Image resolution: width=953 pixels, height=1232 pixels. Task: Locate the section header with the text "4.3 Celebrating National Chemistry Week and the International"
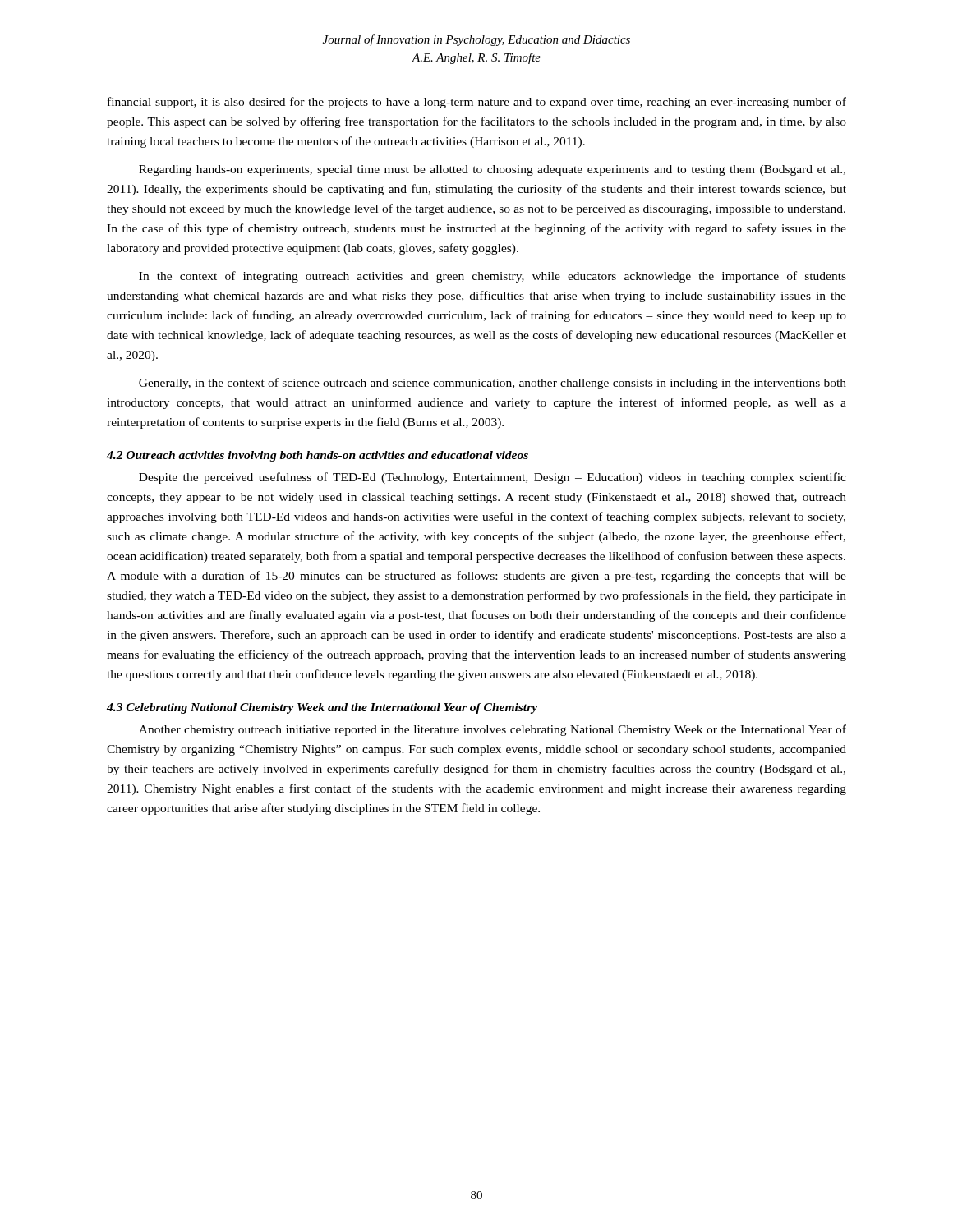pos(322,707)
